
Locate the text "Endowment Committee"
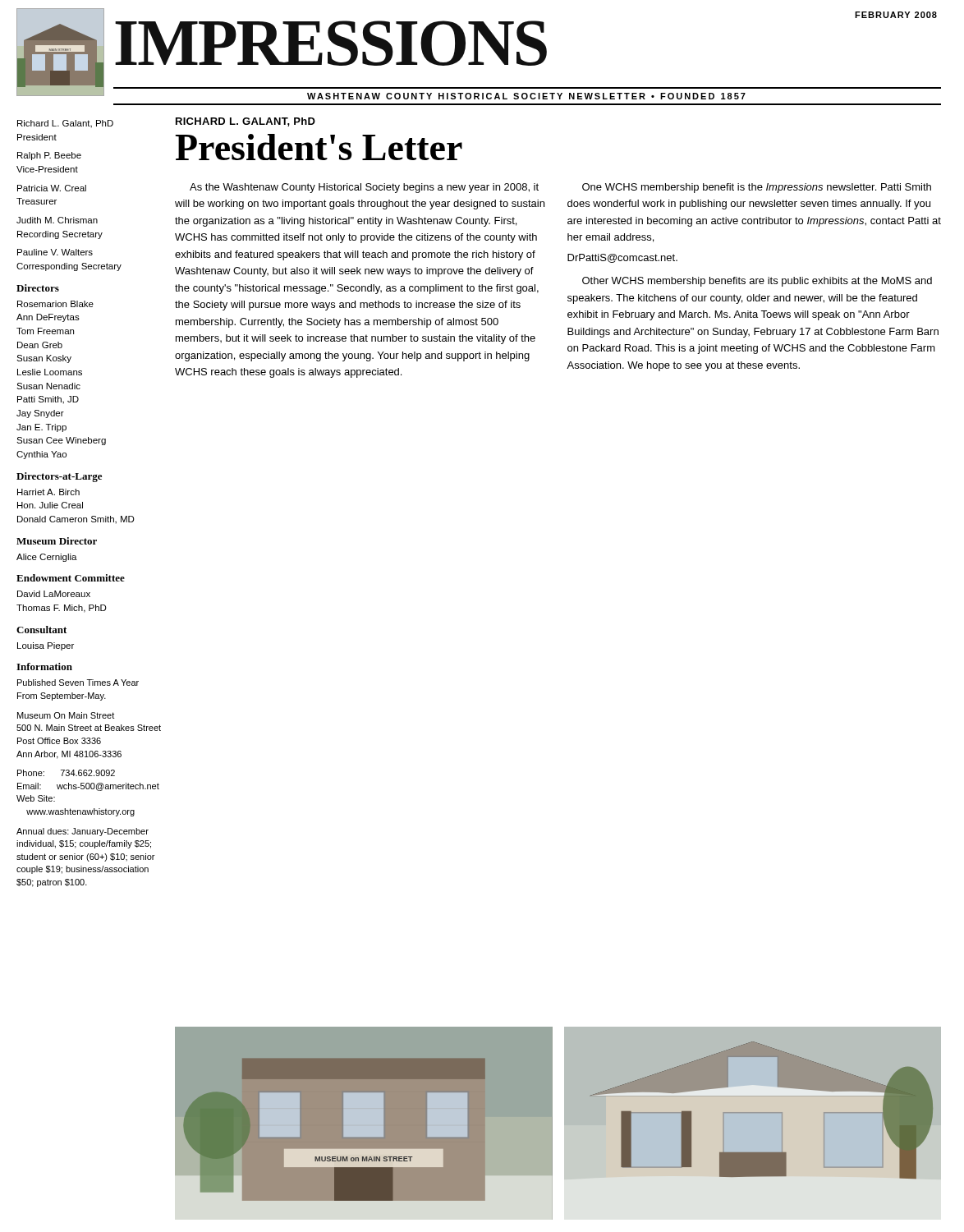(71, 578)
